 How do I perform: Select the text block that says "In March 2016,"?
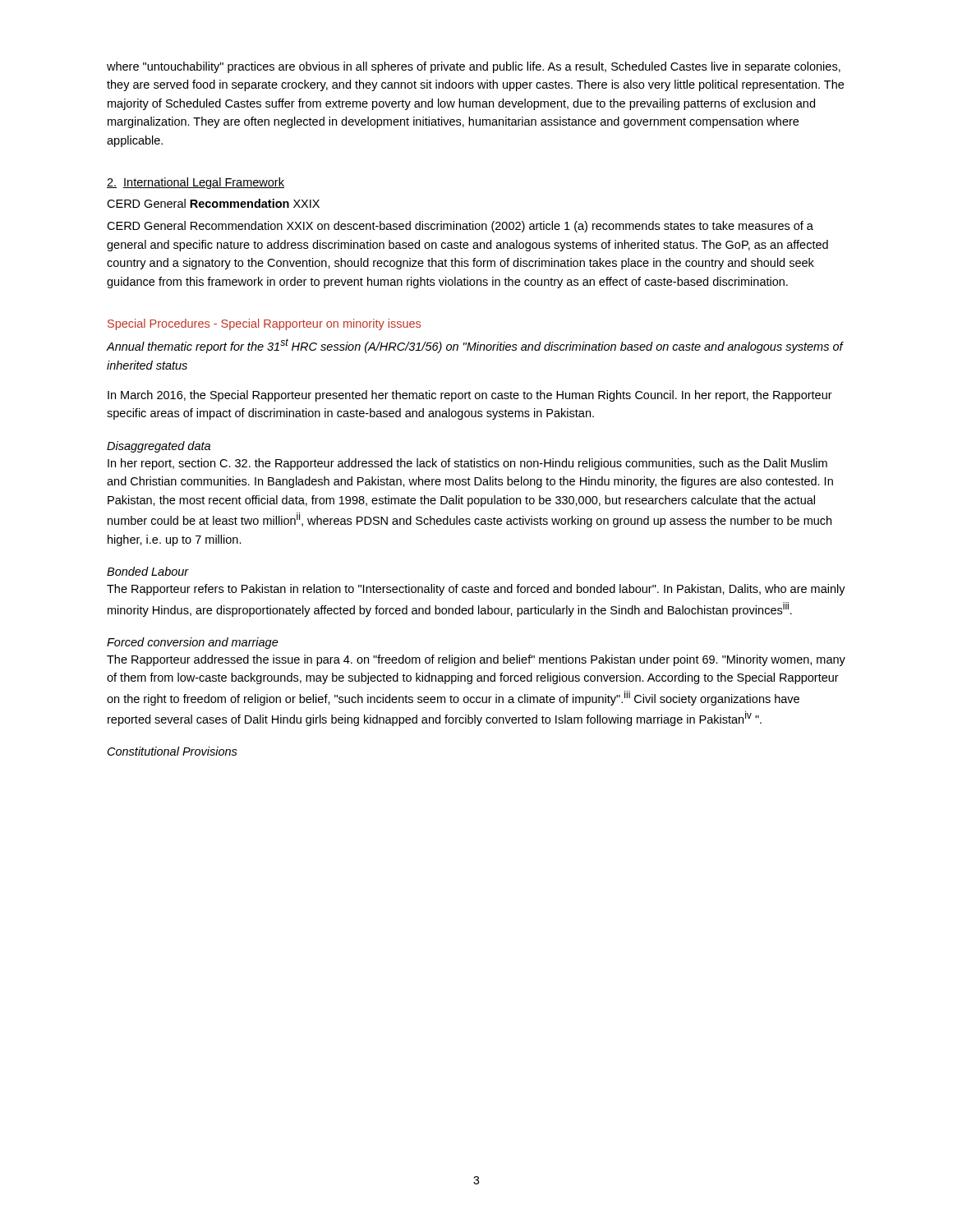(x=469, y=404)
